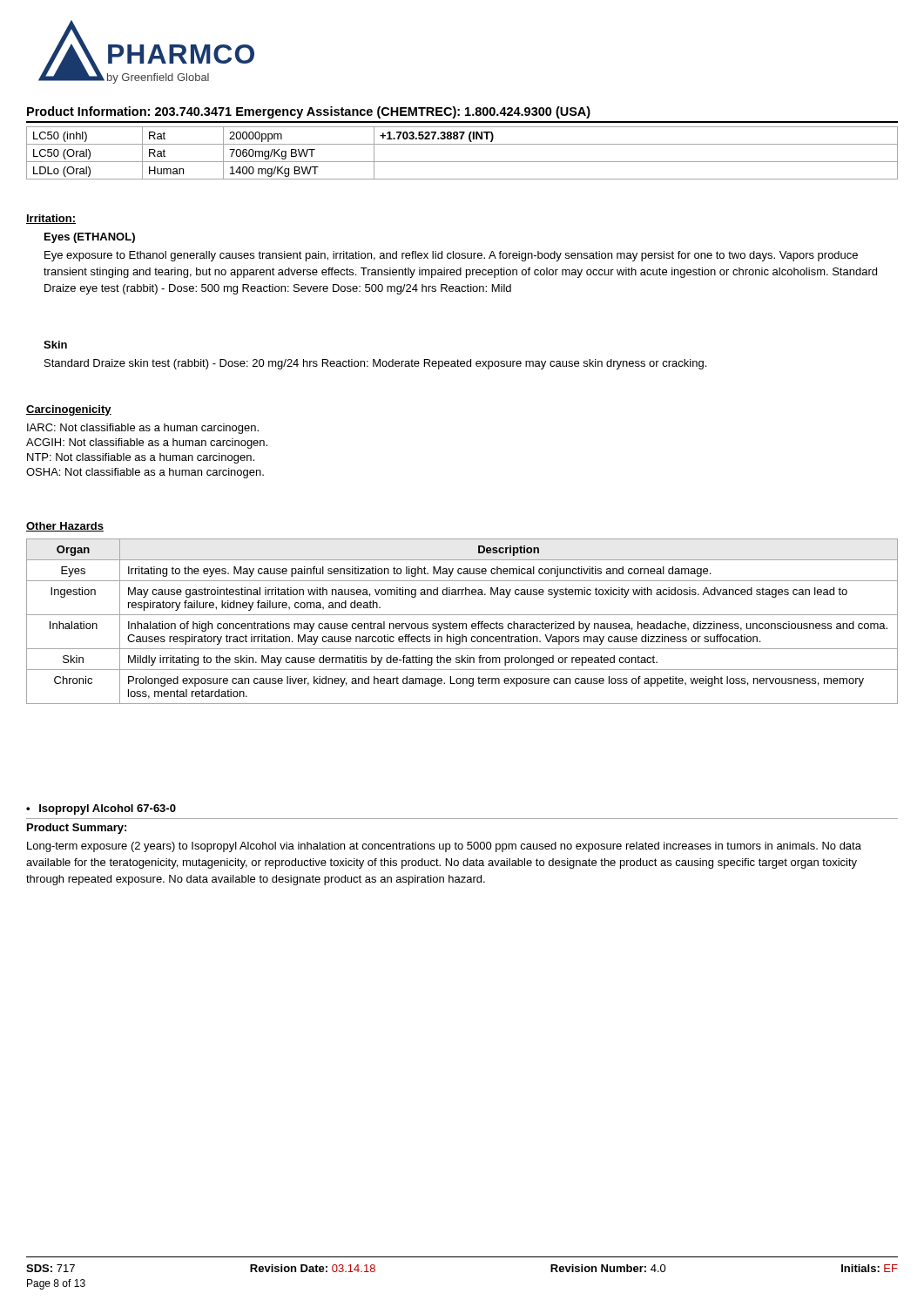Click on the section header containing "Product Information: 203.740.3471 Emergency Assistance (CHEMTREC):"

pyautogui.click(x=462, y=114)
